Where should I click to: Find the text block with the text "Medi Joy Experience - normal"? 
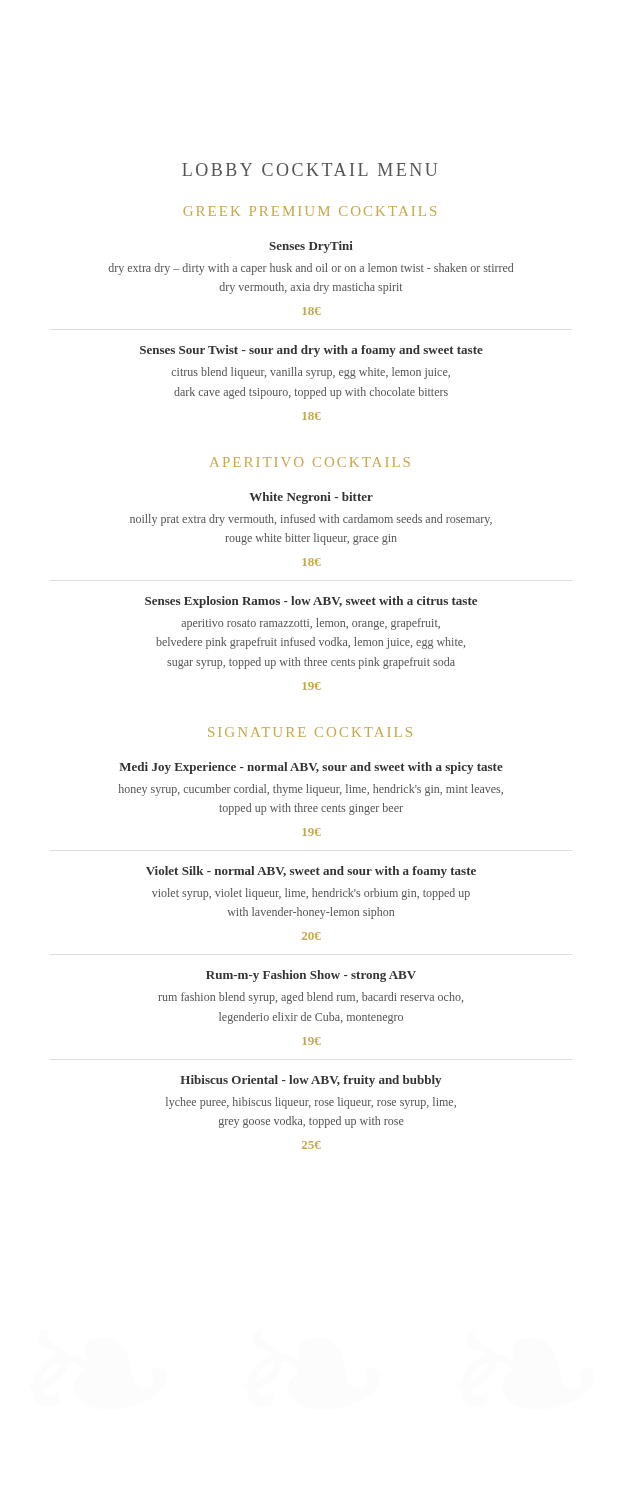(311, 799)
